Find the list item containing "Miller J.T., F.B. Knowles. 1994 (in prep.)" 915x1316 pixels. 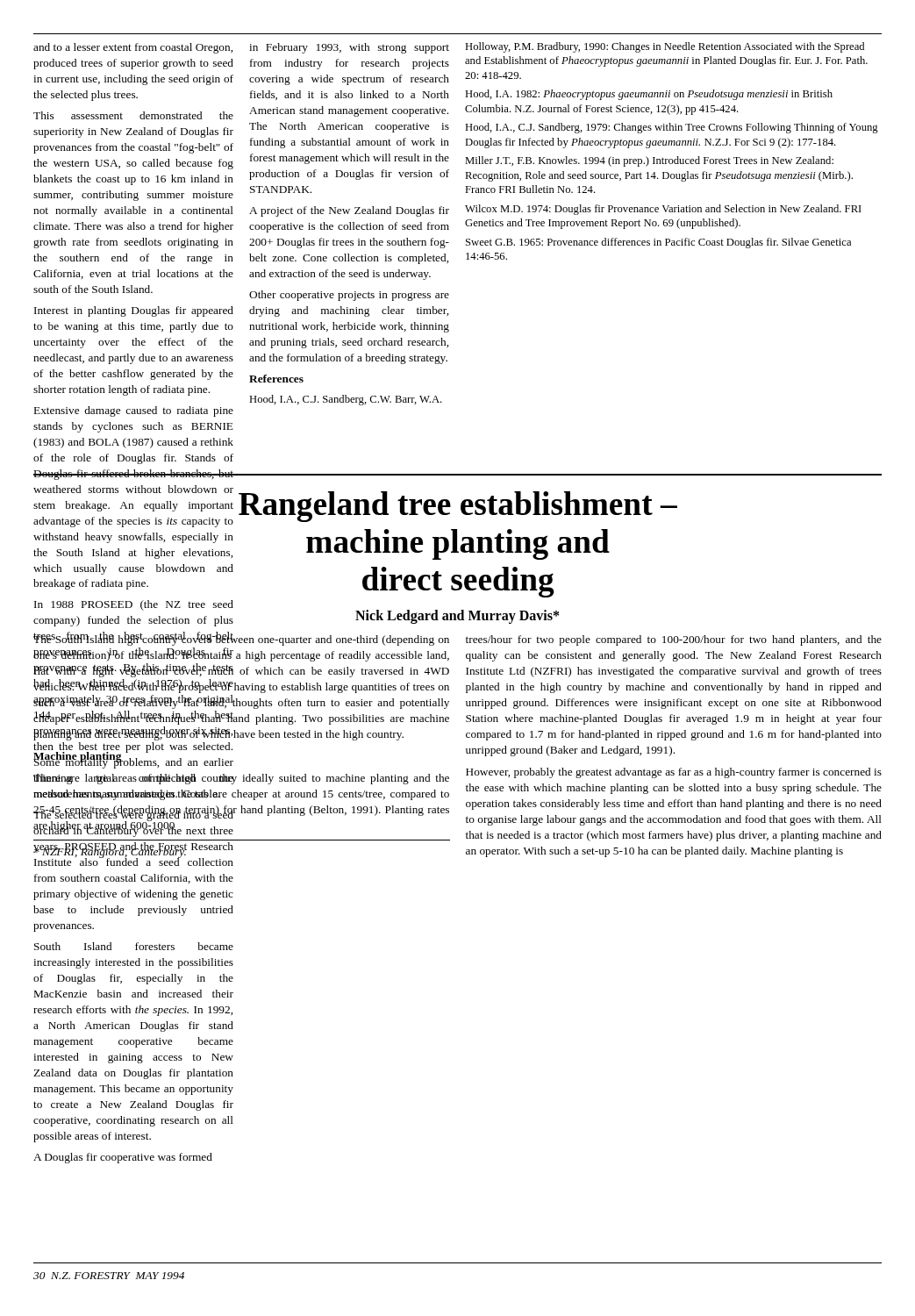[673, 175]
